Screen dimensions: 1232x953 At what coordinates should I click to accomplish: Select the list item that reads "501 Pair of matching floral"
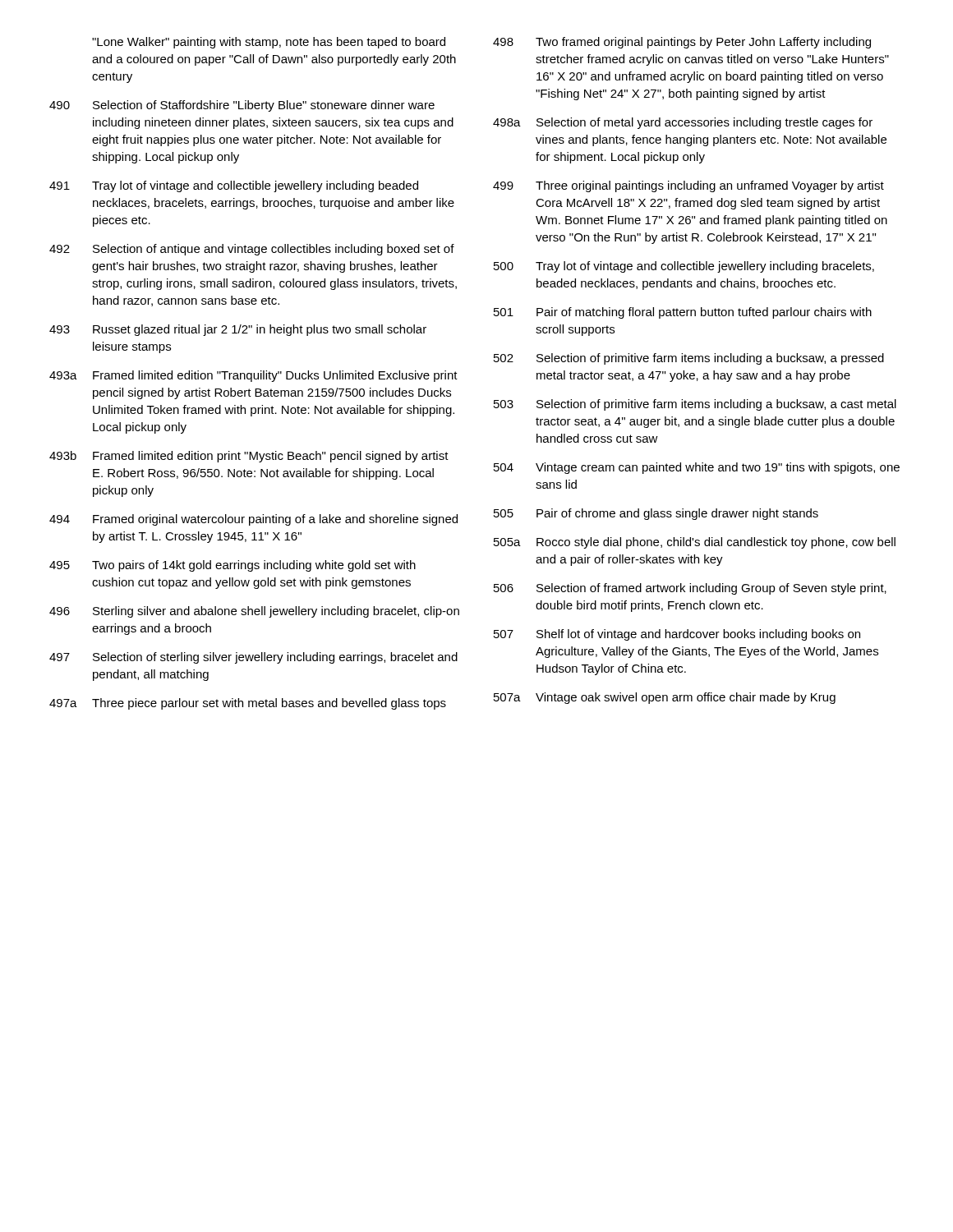698,320
